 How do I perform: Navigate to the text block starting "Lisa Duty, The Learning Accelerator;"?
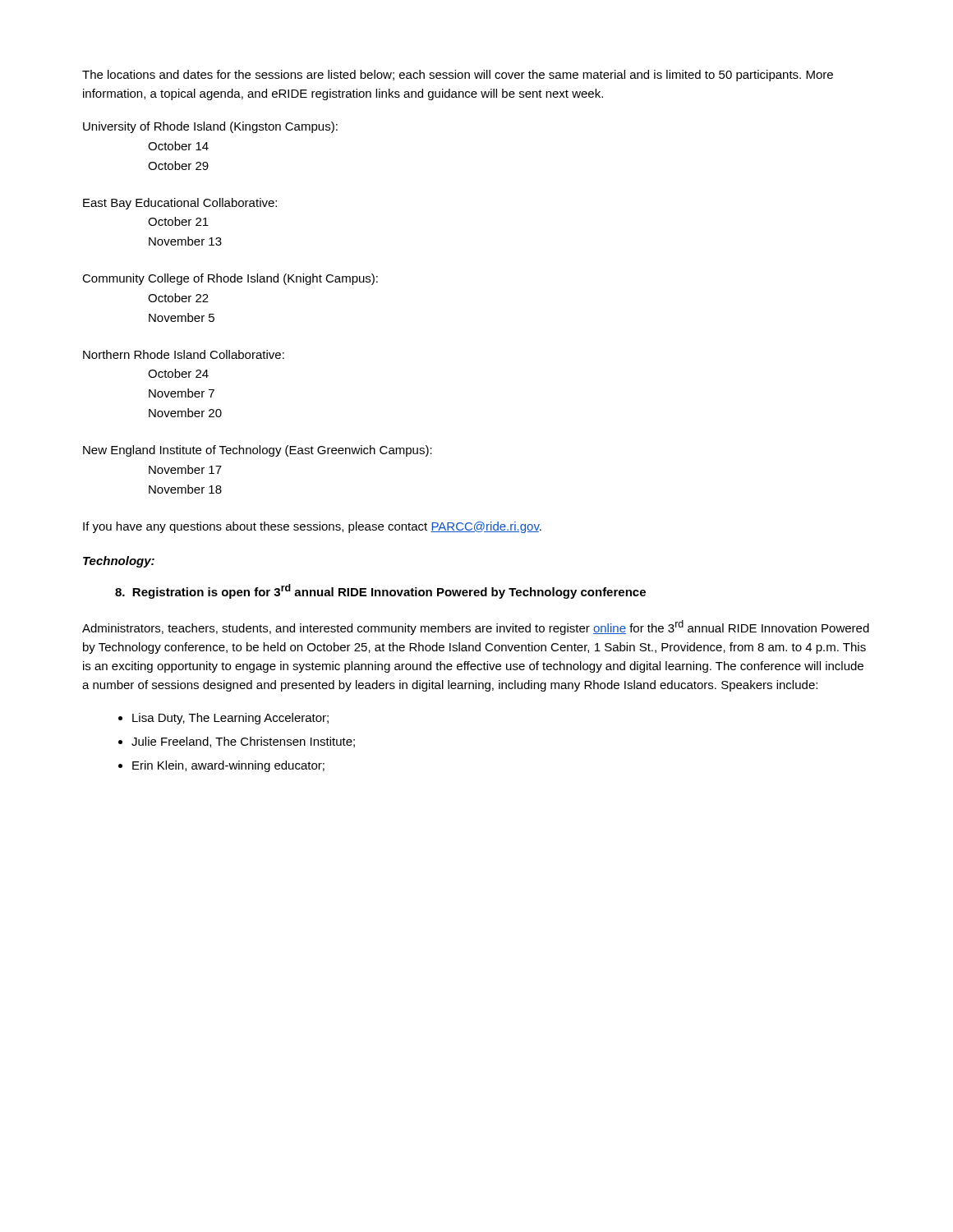pos(231,717)
